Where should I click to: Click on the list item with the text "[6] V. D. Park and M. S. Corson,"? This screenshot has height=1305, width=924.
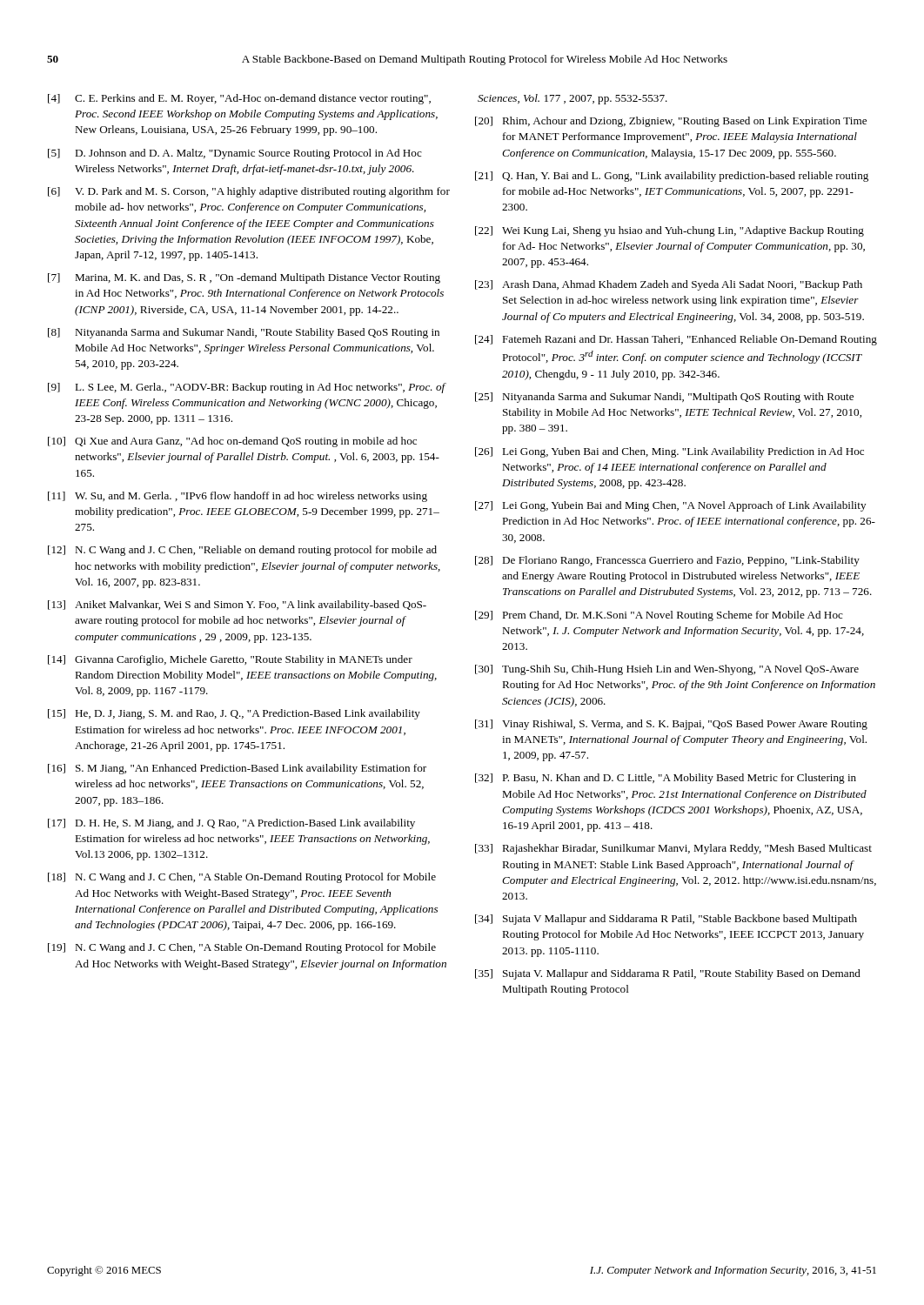coord(248,223)
